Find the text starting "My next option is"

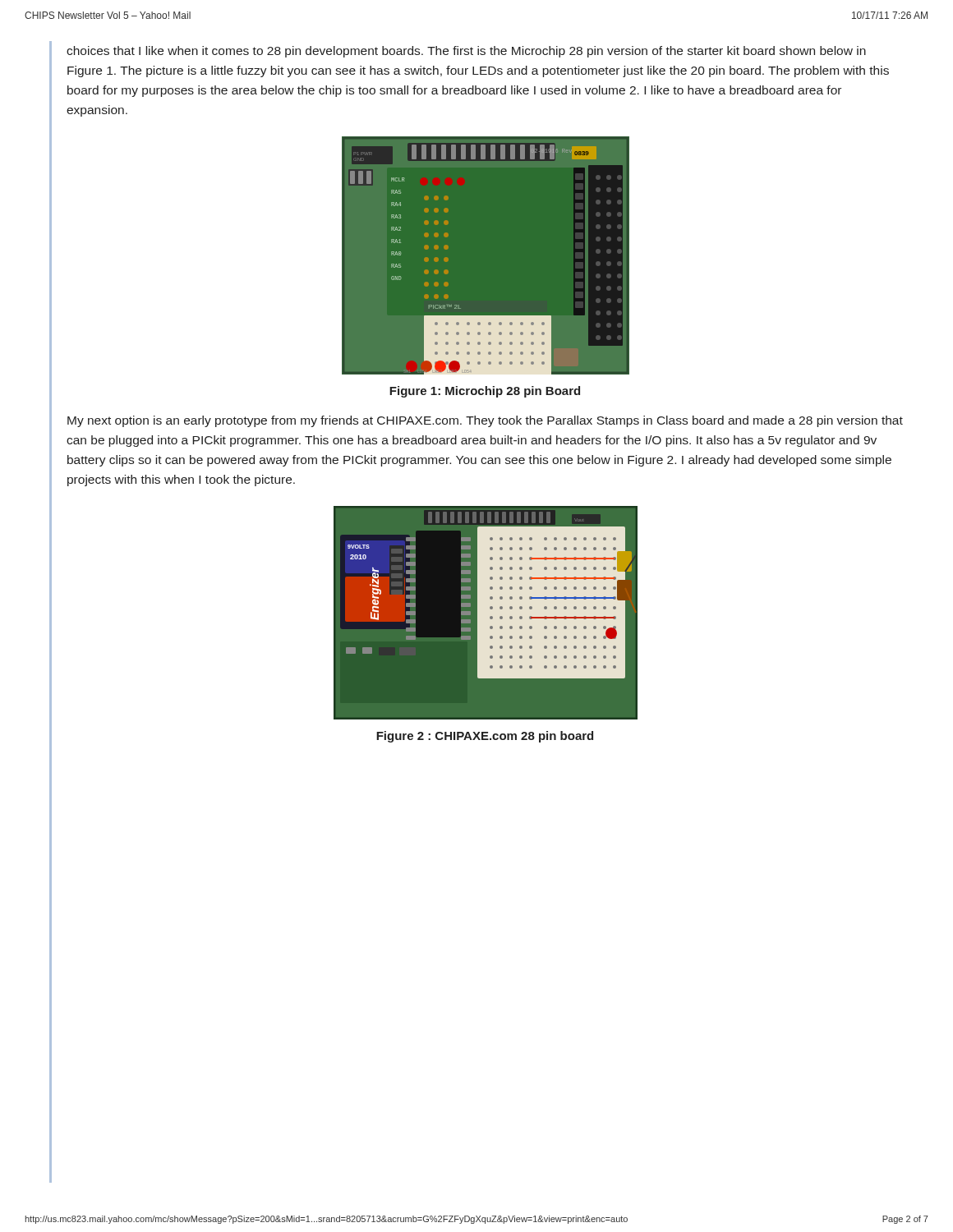click(485, 450)
